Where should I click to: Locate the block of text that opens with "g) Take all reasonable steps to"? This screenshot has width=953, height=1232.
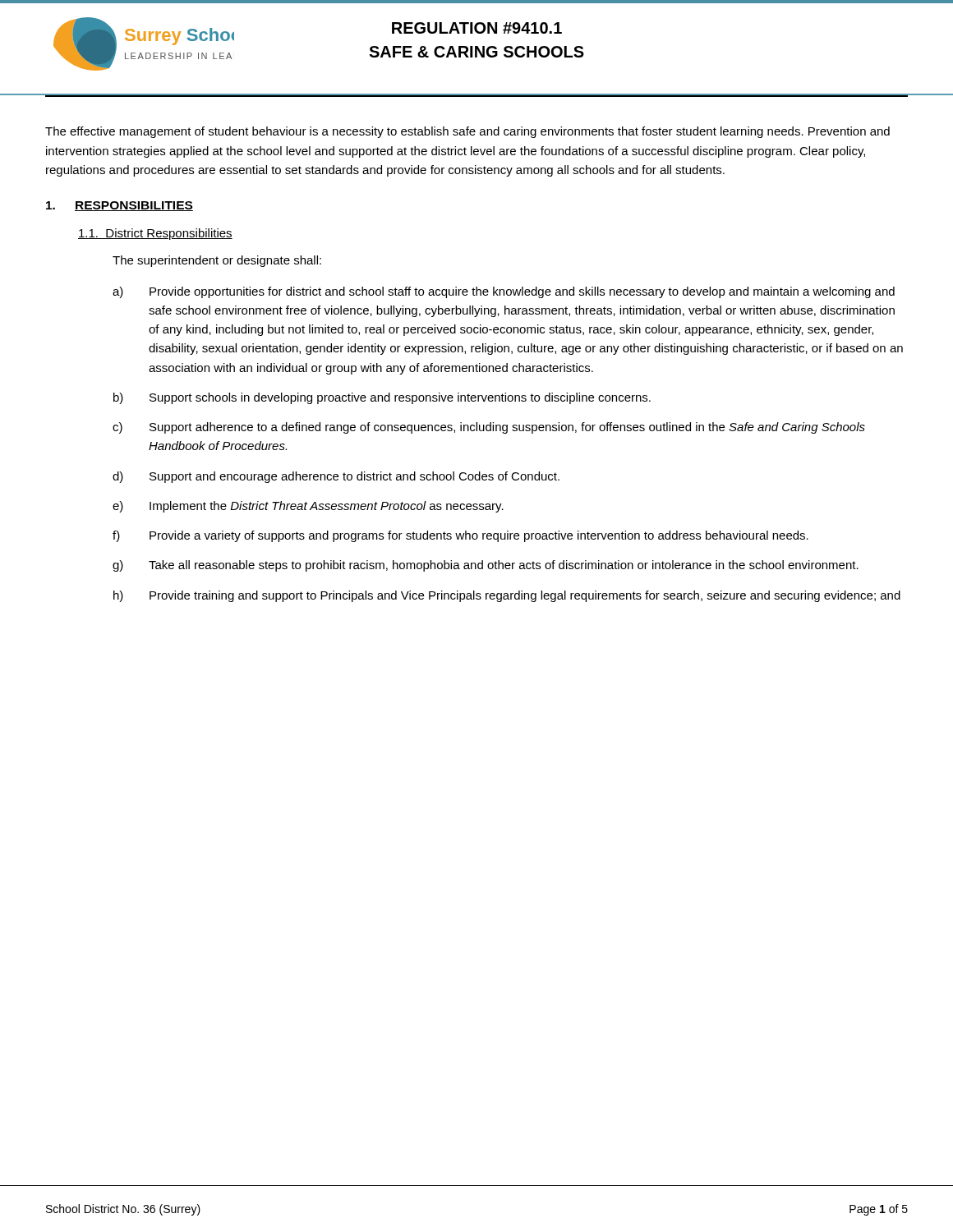tap(486, 565)
